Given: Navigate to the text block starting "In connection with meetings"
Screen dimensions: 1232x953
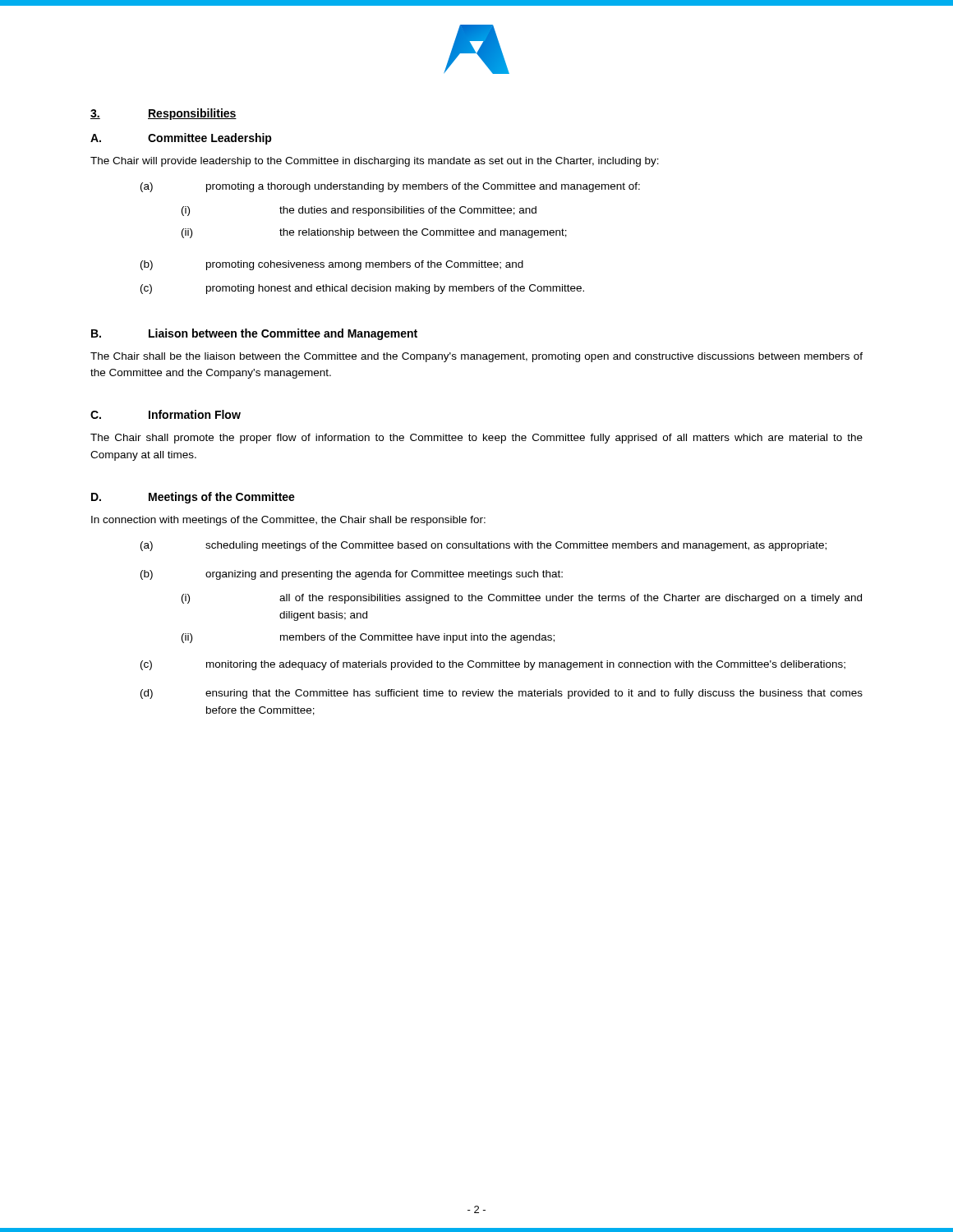Looking at the screenshot, I should pyautogui.click(x=288, y=520).
